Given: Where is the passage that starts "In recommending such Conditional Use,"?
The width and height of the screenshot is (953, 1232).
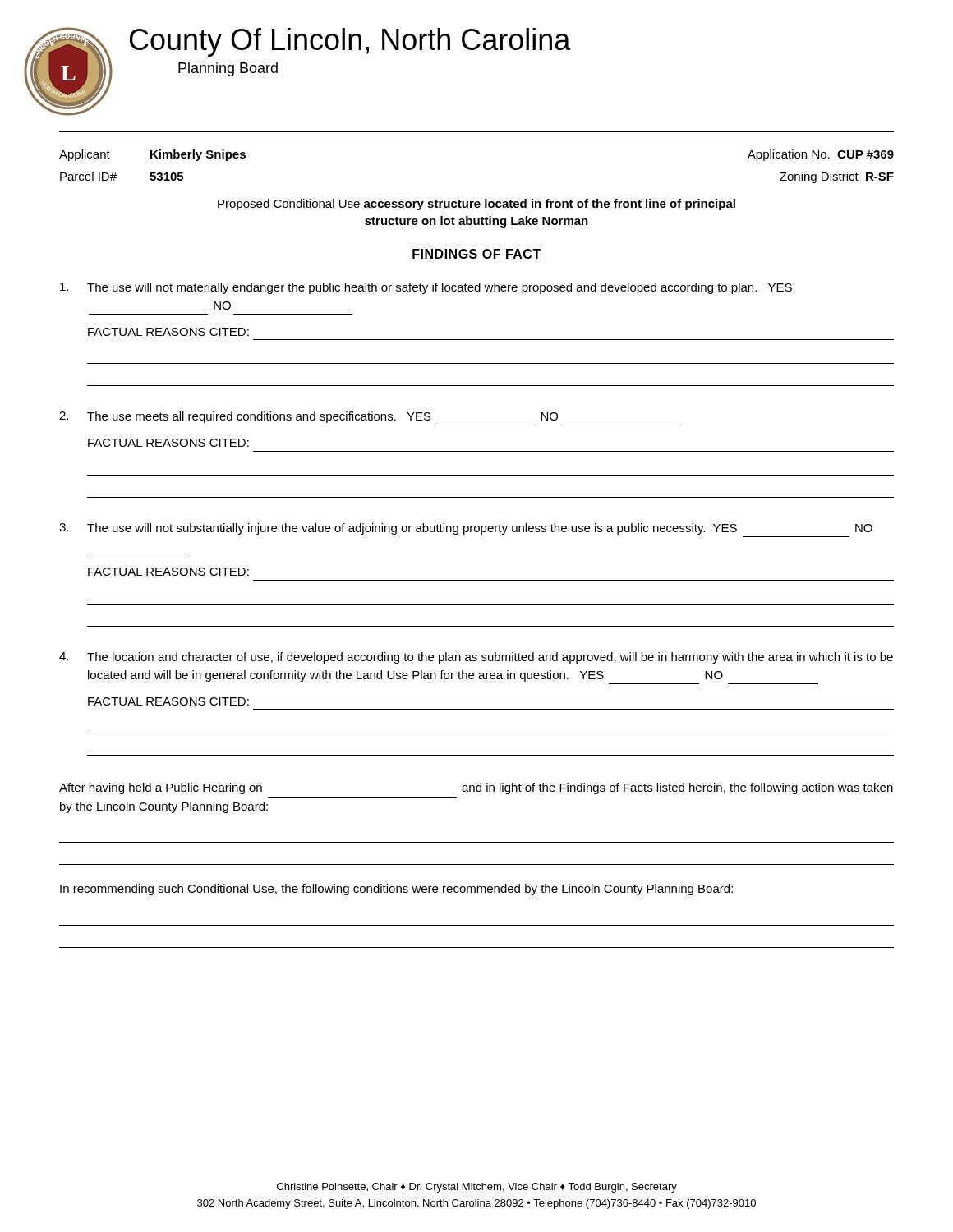Looking at the screenshot, I should 476,915.
